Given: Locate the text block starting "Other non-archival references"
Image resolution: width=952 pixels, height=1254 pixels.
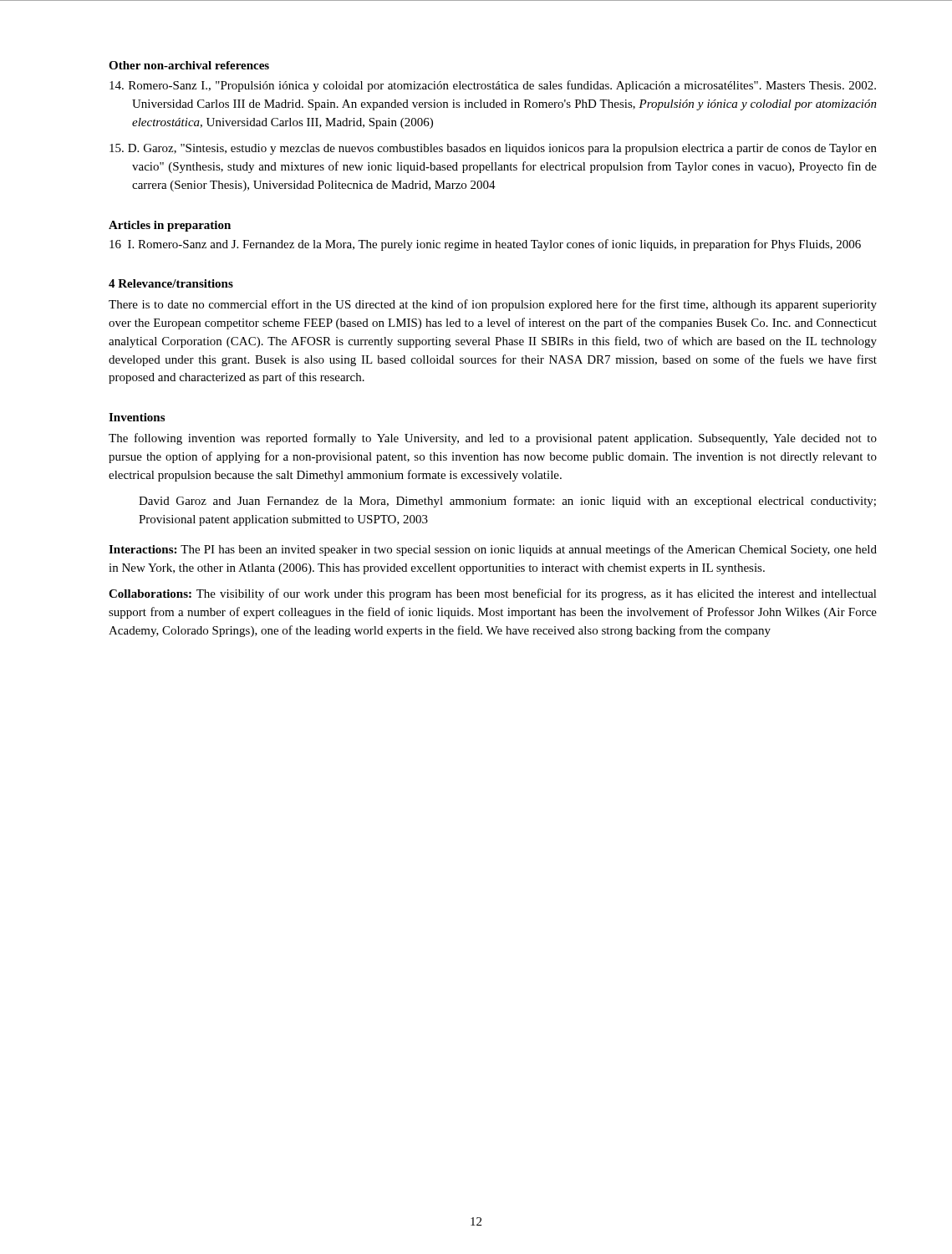Looking at the screenshot, I should [189, 65].
